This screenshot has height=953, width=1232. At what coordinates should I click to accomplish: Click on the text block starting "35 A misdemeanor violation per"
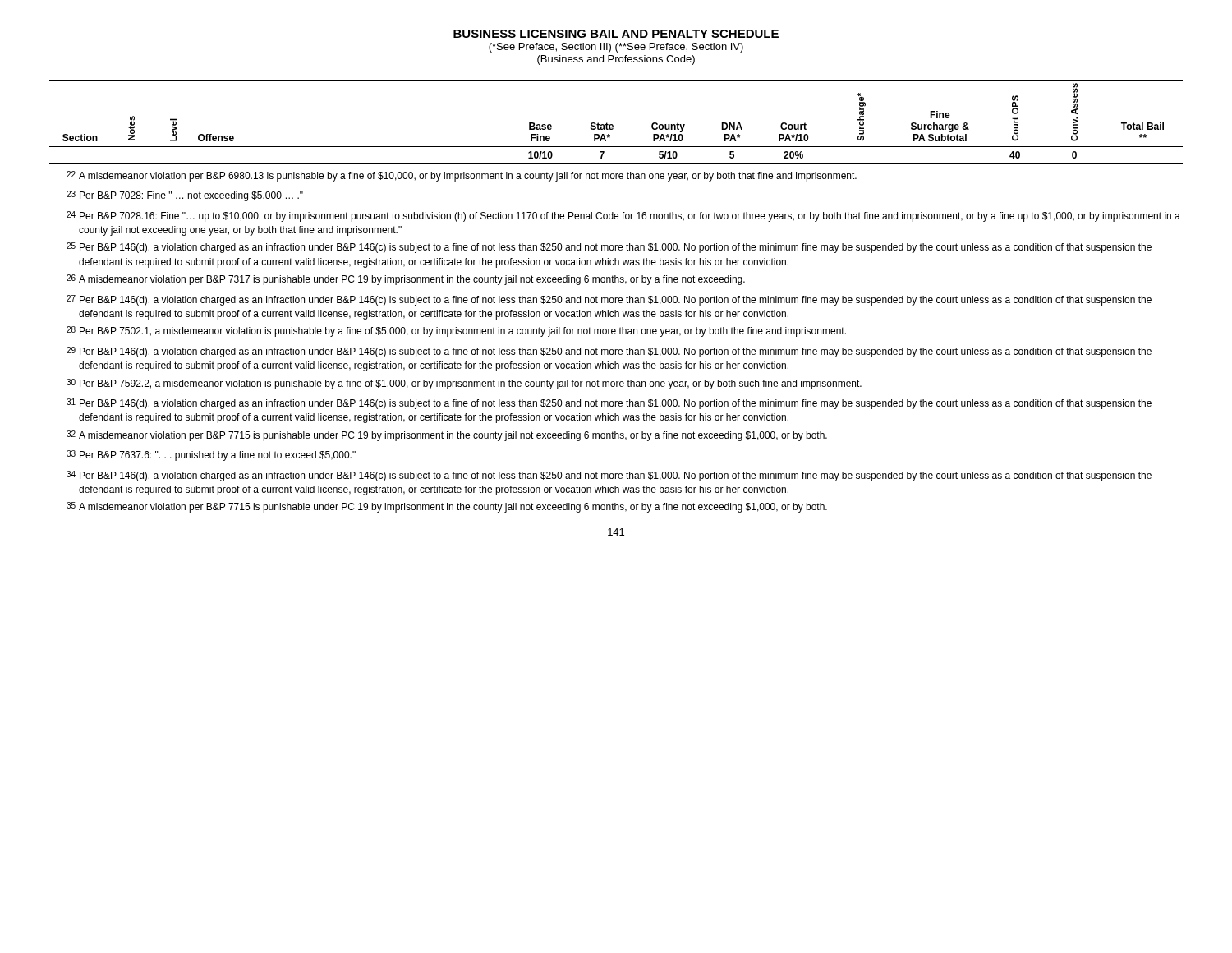(x=616, y=509)
